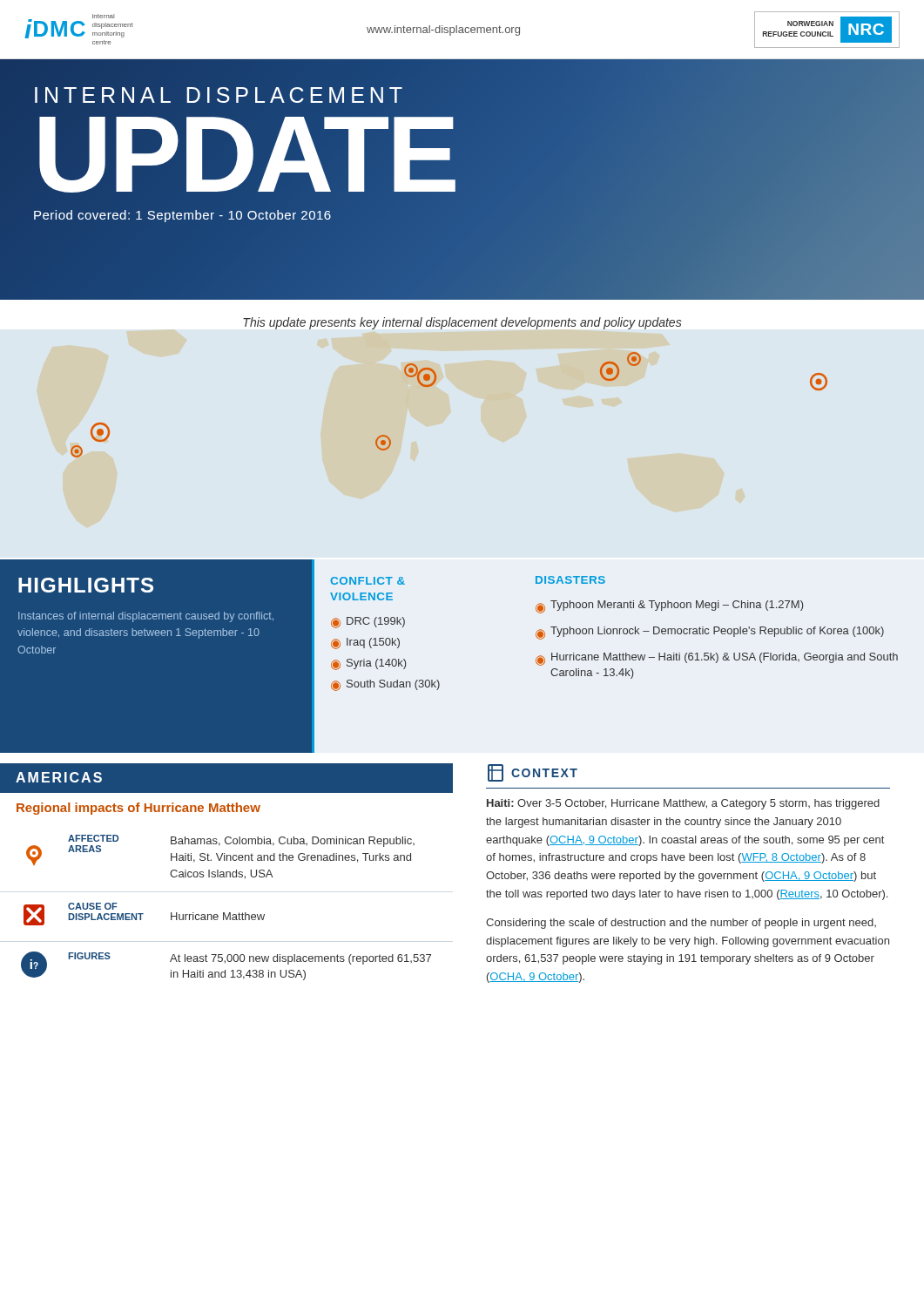Select the passage starting "◉ Iraq (150k)"
Screen dimensions: 1307x924
365,643
